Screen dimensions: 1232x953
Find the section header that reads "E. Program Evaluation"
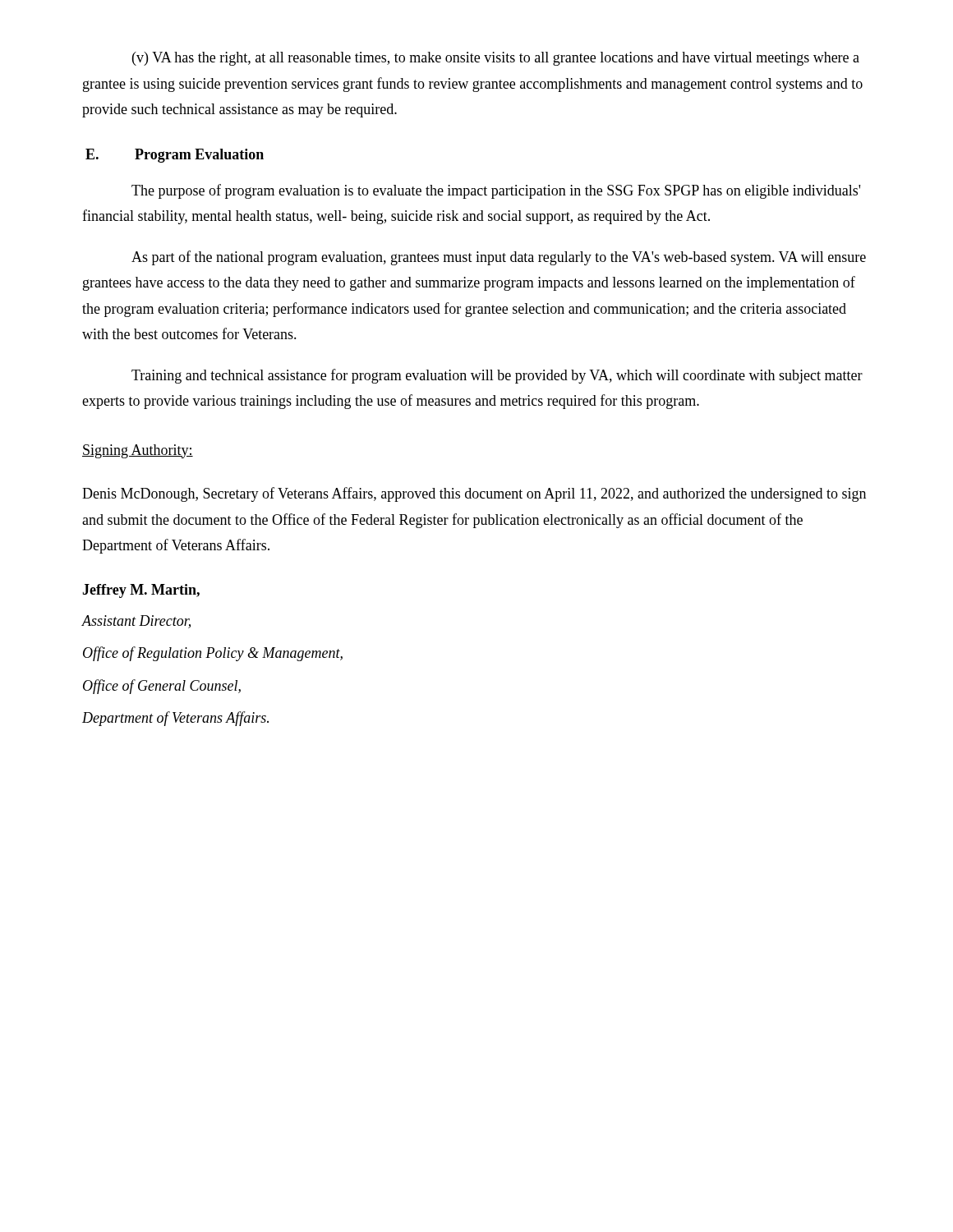pyautogui.click(x=173, y=154)
